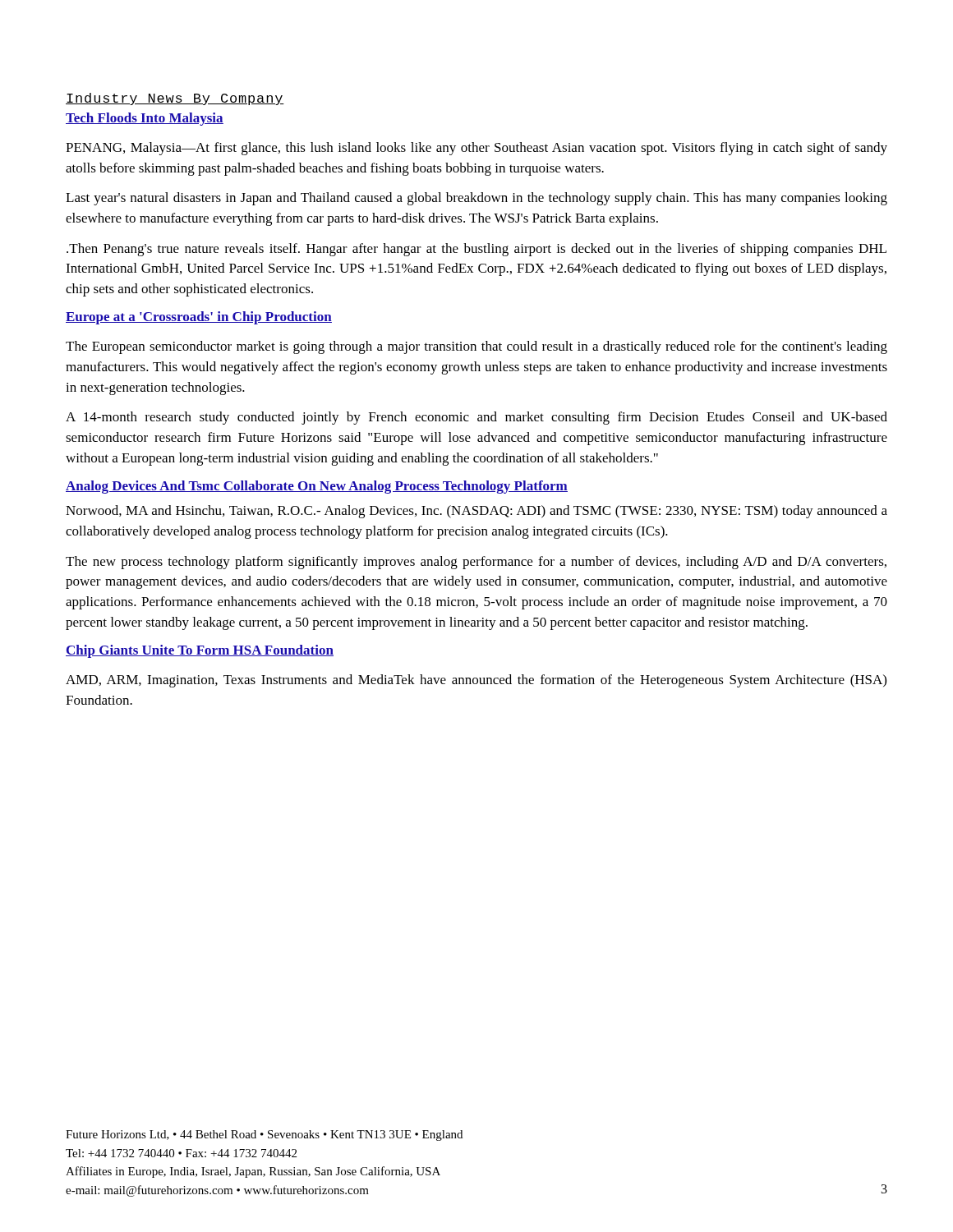Image resolution: width=953 pixels, height=1232 pixels.
Task: Click on the section header with the text "Industry News By Company"
Action: pos(175,99)
